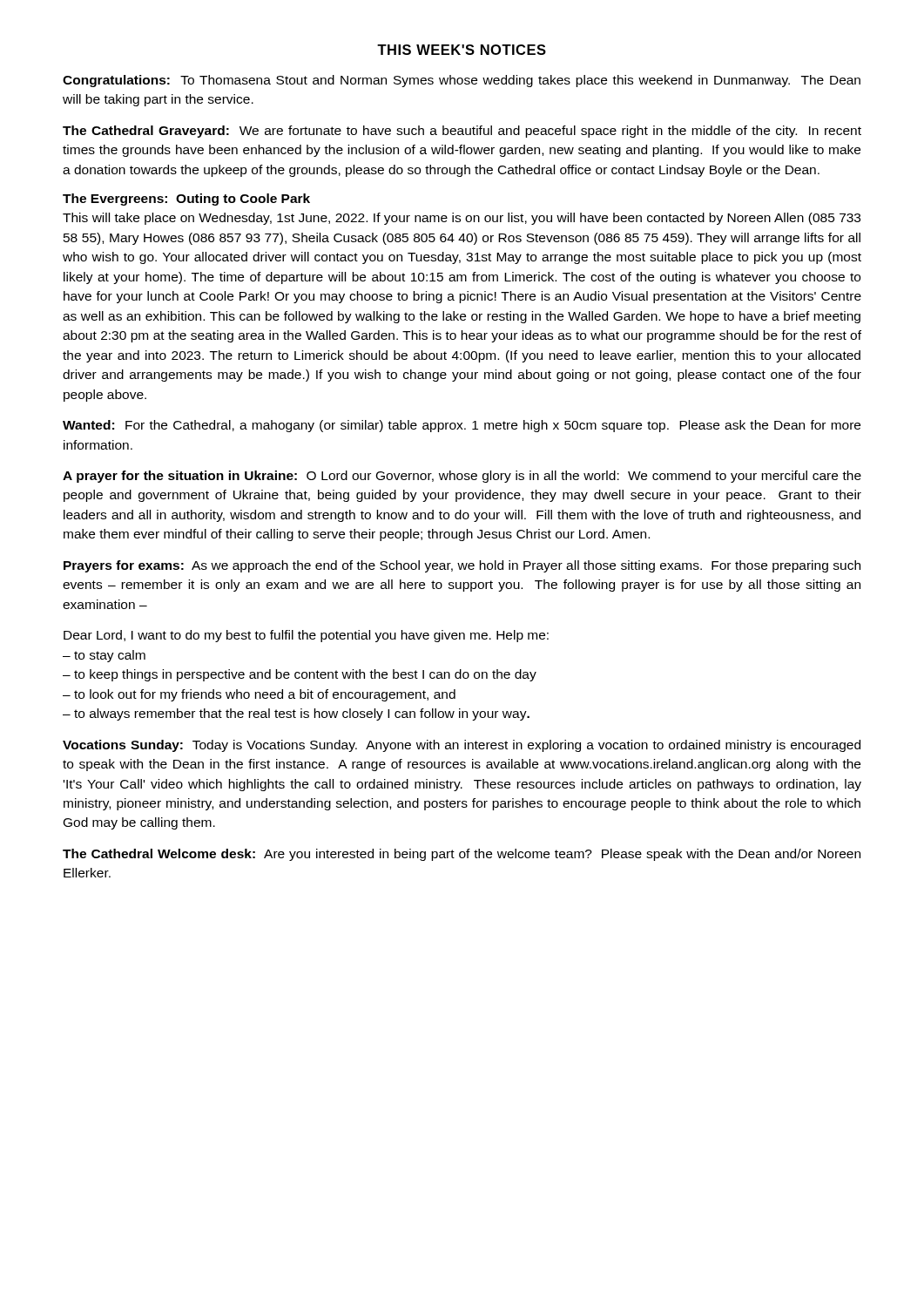Click the passage that begins "A prayer for the situation"
The width and height of the screenshot is (924, 1307).
(462, 505)
